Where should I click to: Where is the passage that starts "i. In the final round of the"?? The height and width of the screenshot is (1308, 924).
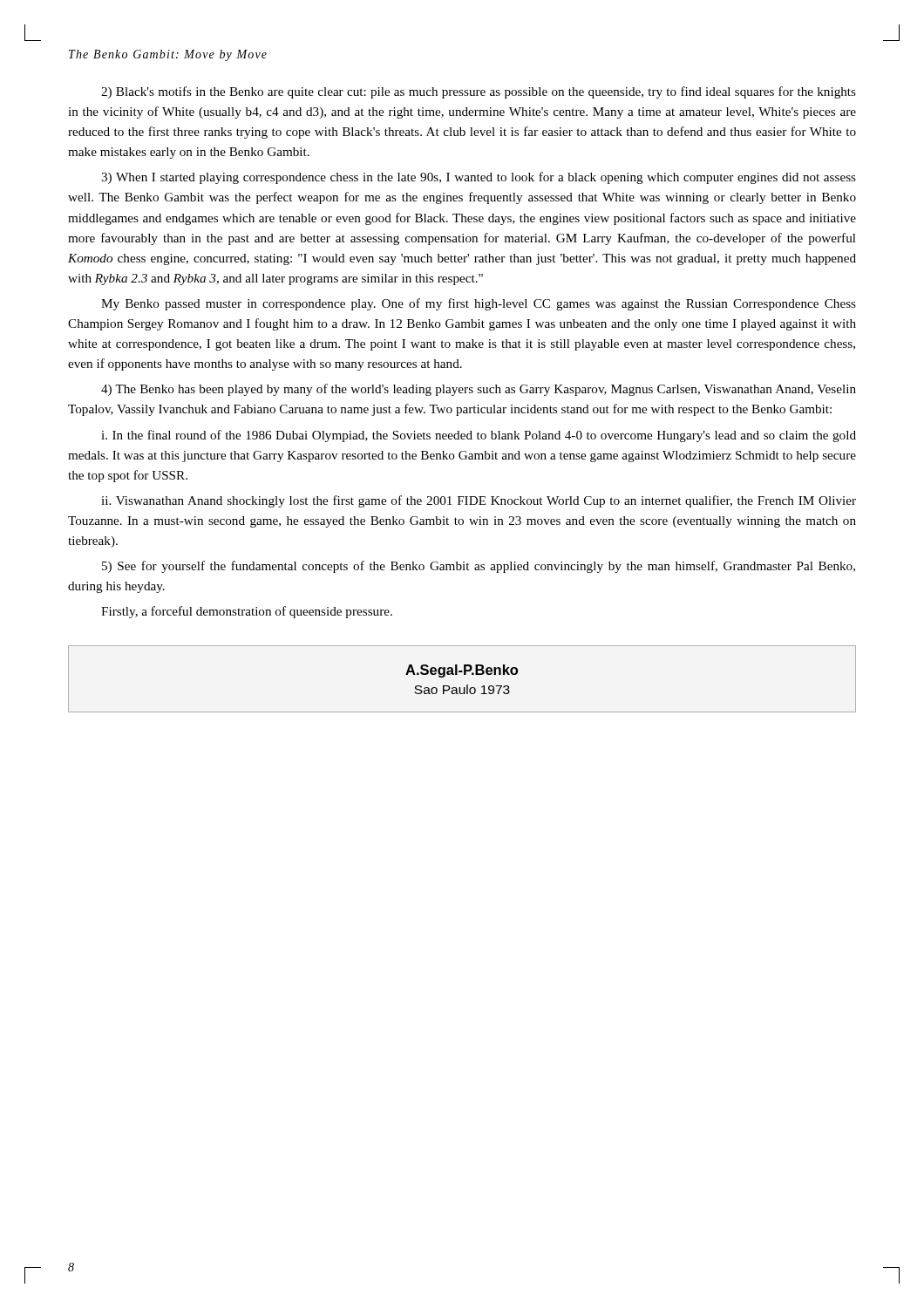[x=462, y=454]
